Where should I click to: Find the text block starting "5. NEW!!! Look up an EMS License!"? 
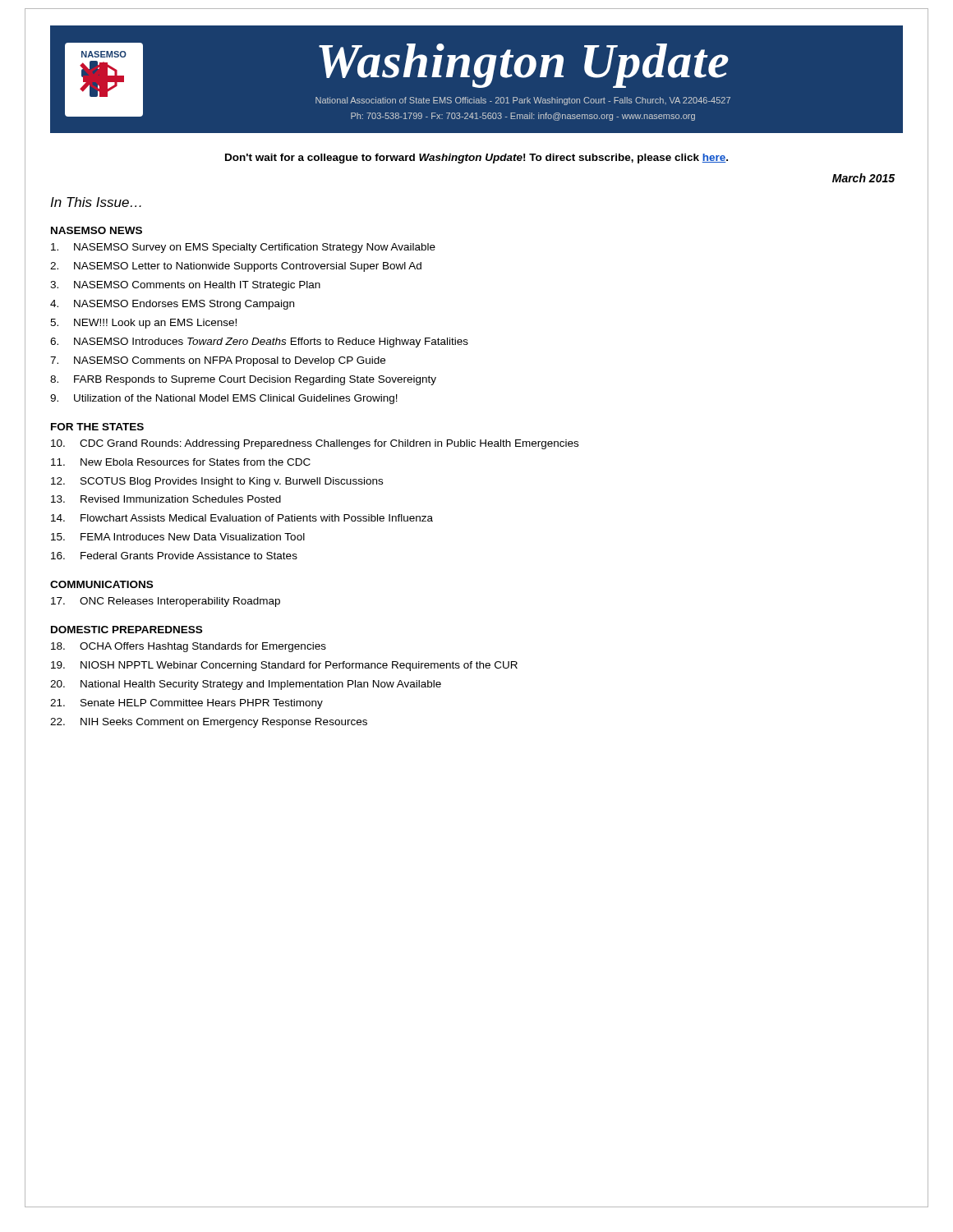[x=155, y=323]
